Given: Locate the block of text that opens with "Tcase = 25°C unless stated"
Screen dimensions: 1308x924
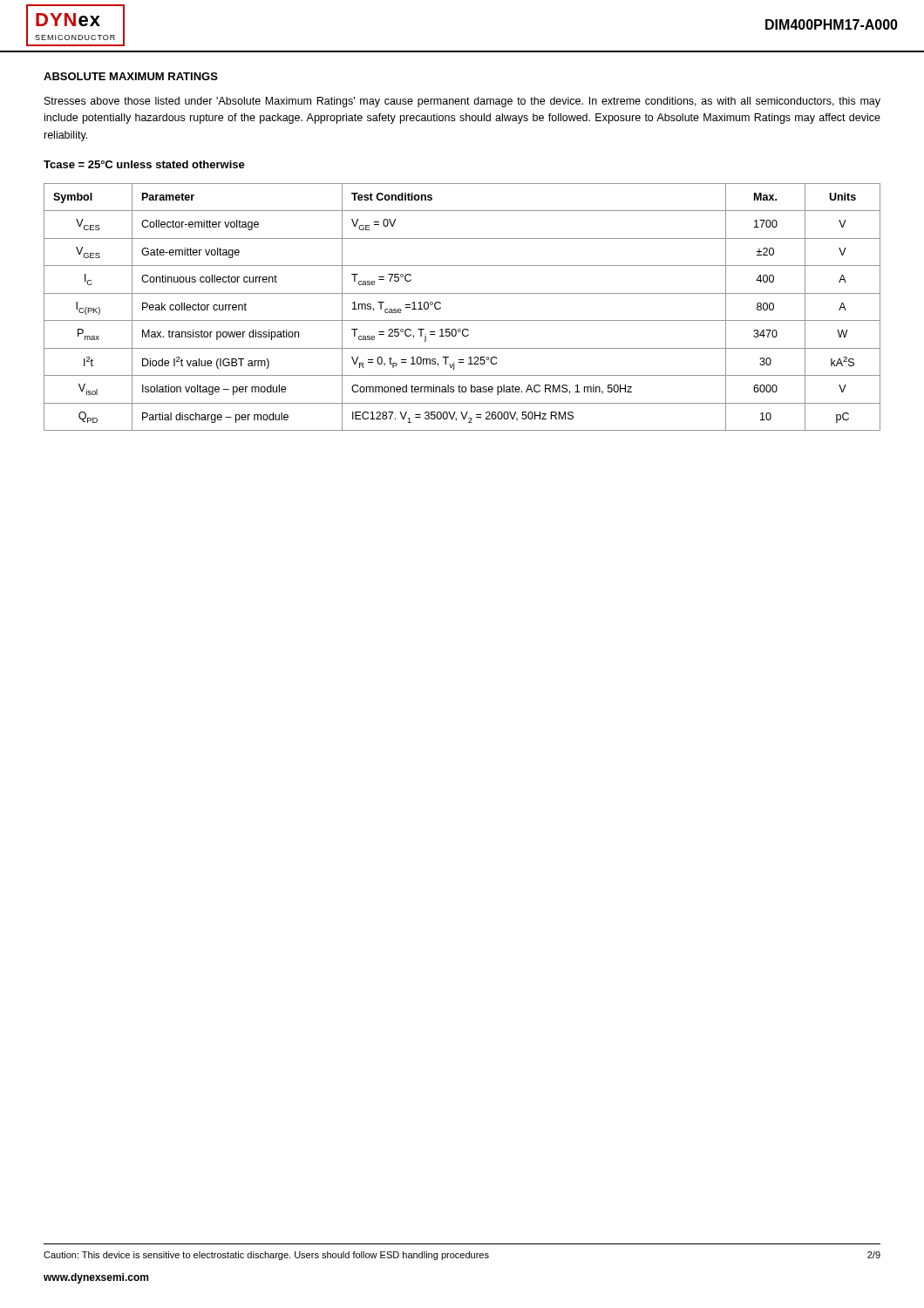Looking at the screenshot, I should tap(144, 165).
